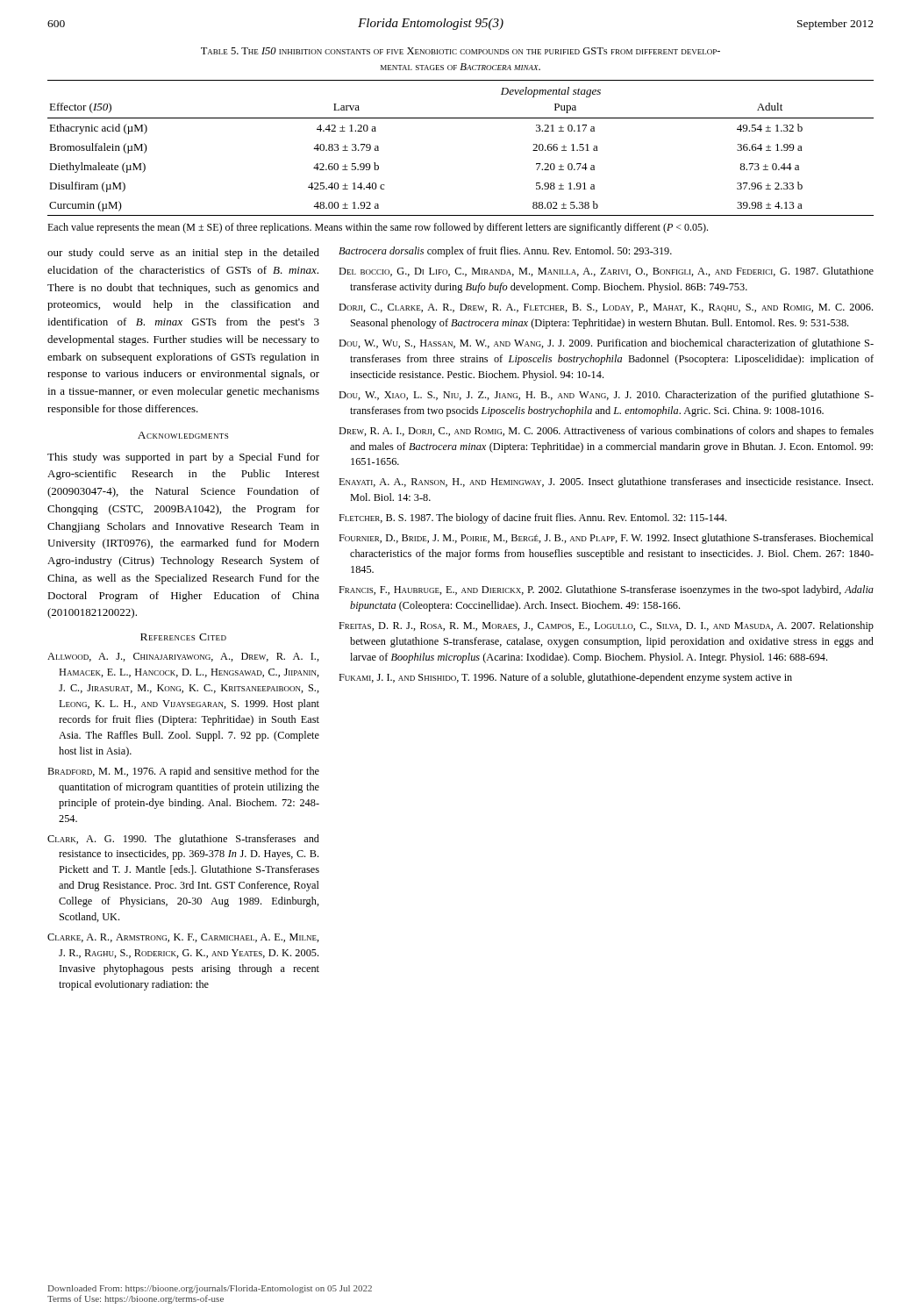
Task: Point to the text block starting "Each value represents the"
Action: tap(378, 227)
